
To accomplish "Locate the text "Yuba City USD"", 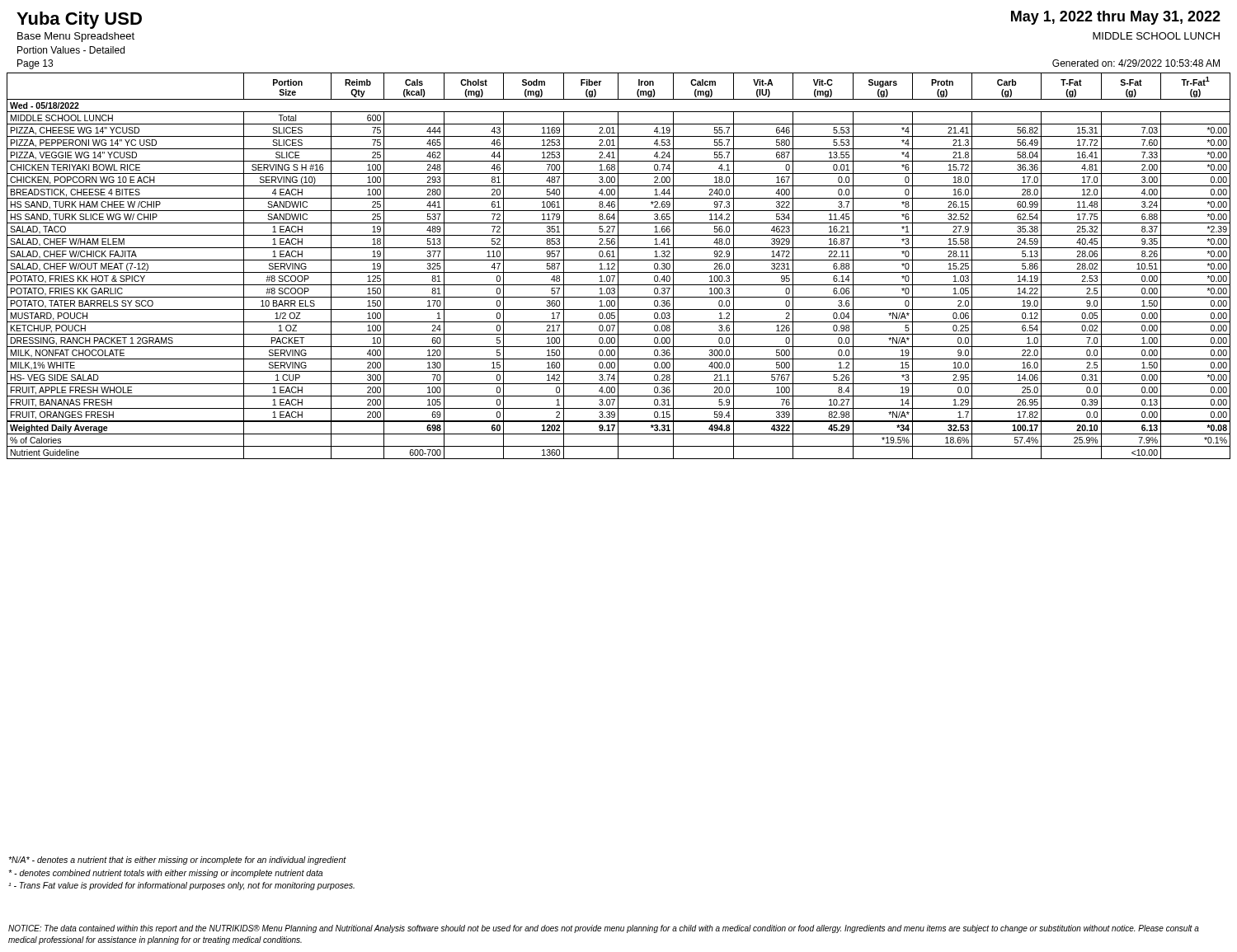I will (79, 19).
